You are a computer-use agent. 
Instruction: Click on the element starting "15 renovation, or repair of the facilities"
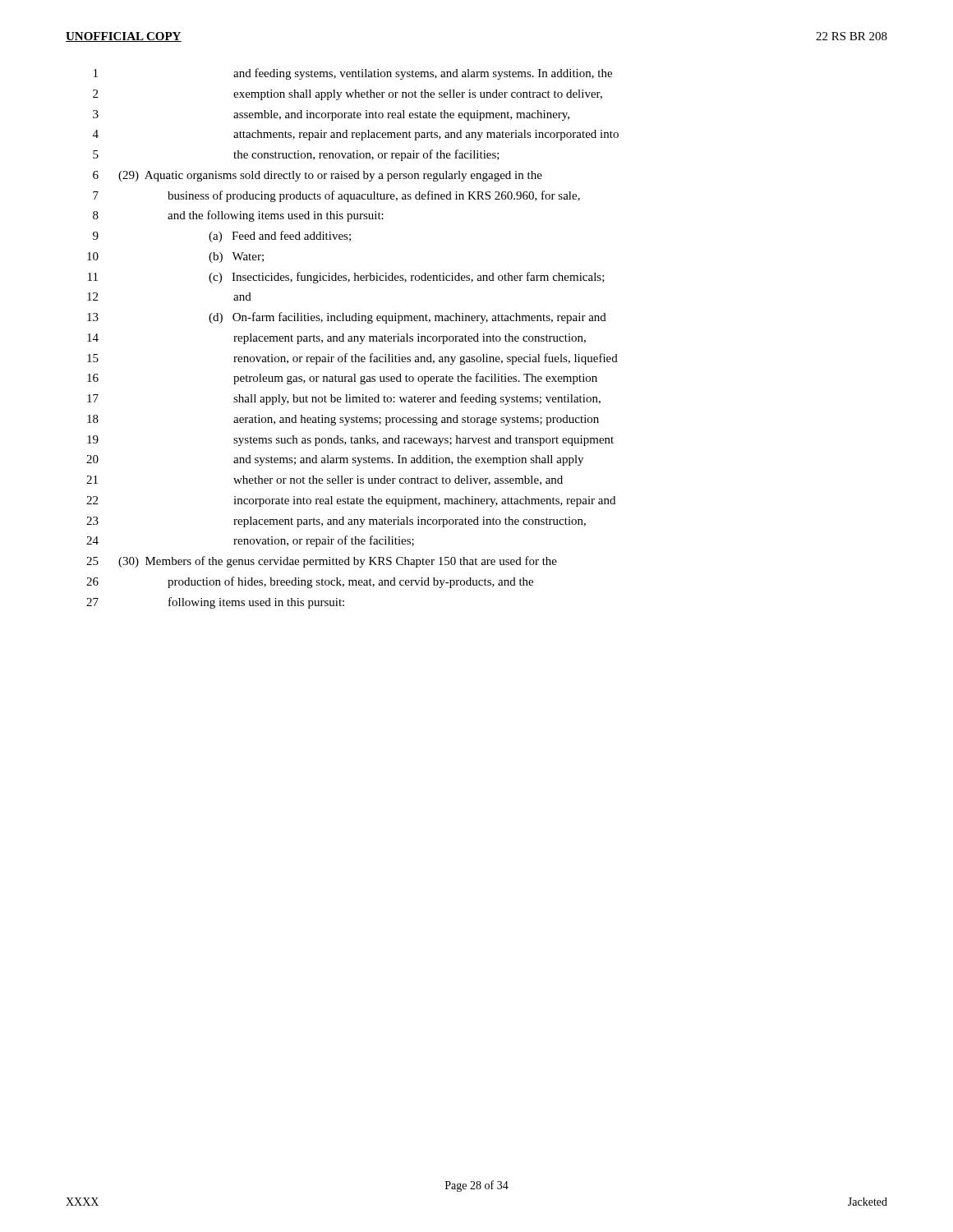coord(476,358)
